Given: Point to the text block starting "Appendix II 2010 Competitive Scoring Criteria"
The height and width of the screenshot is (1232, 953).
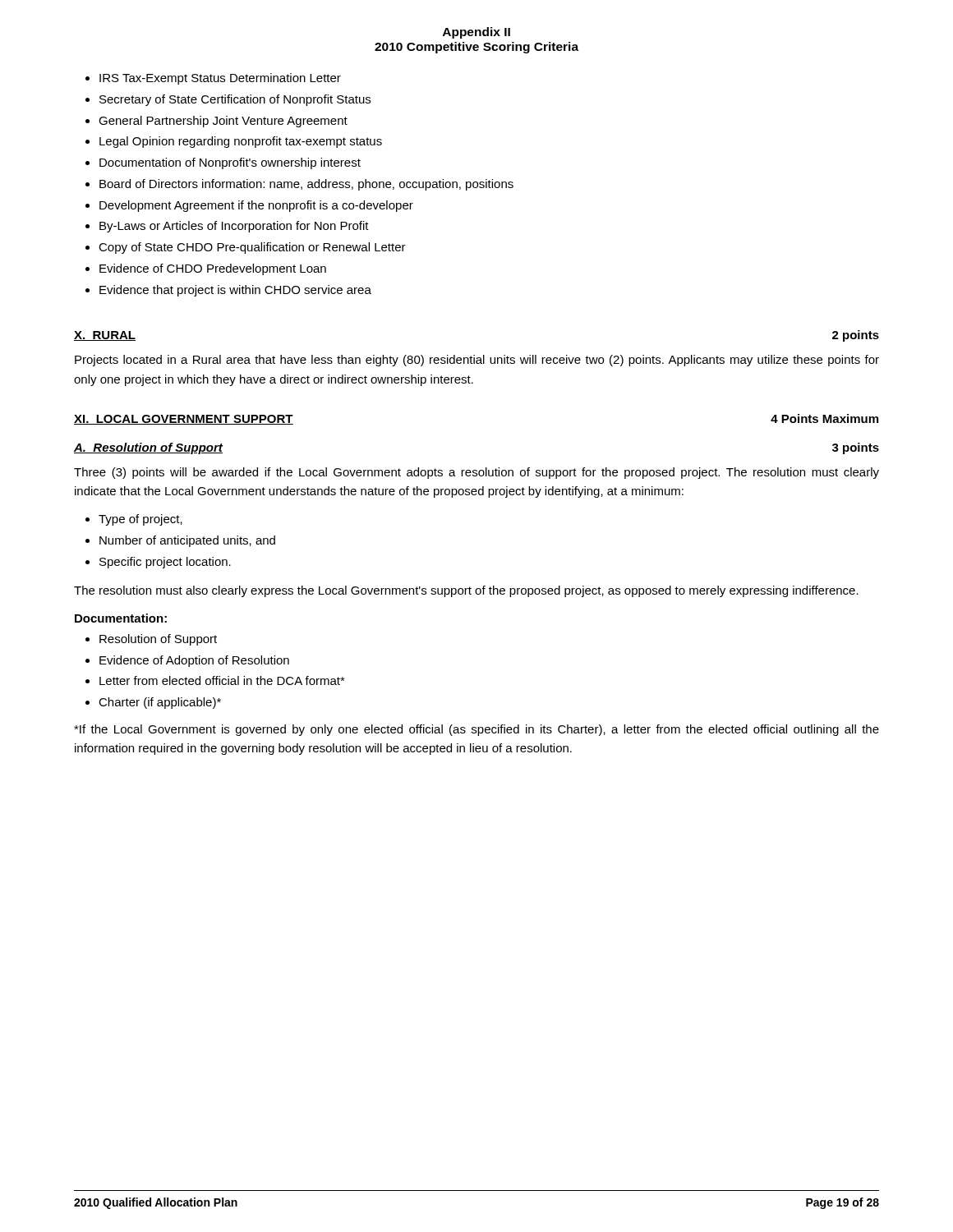Looking at the screenshot, I should 476,39.
